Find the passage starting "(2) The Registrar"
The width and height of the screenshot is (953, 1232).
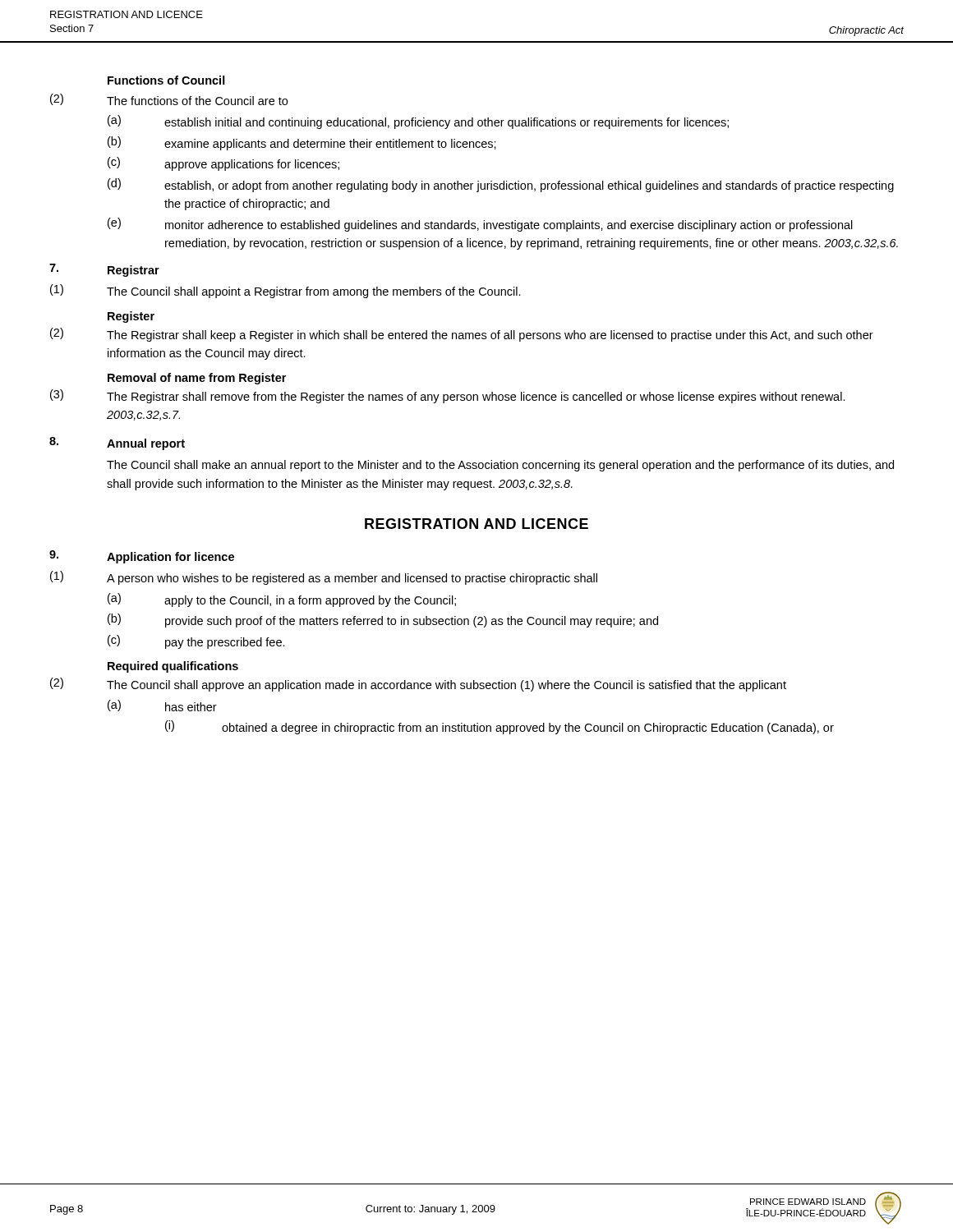tap(476, 344)
